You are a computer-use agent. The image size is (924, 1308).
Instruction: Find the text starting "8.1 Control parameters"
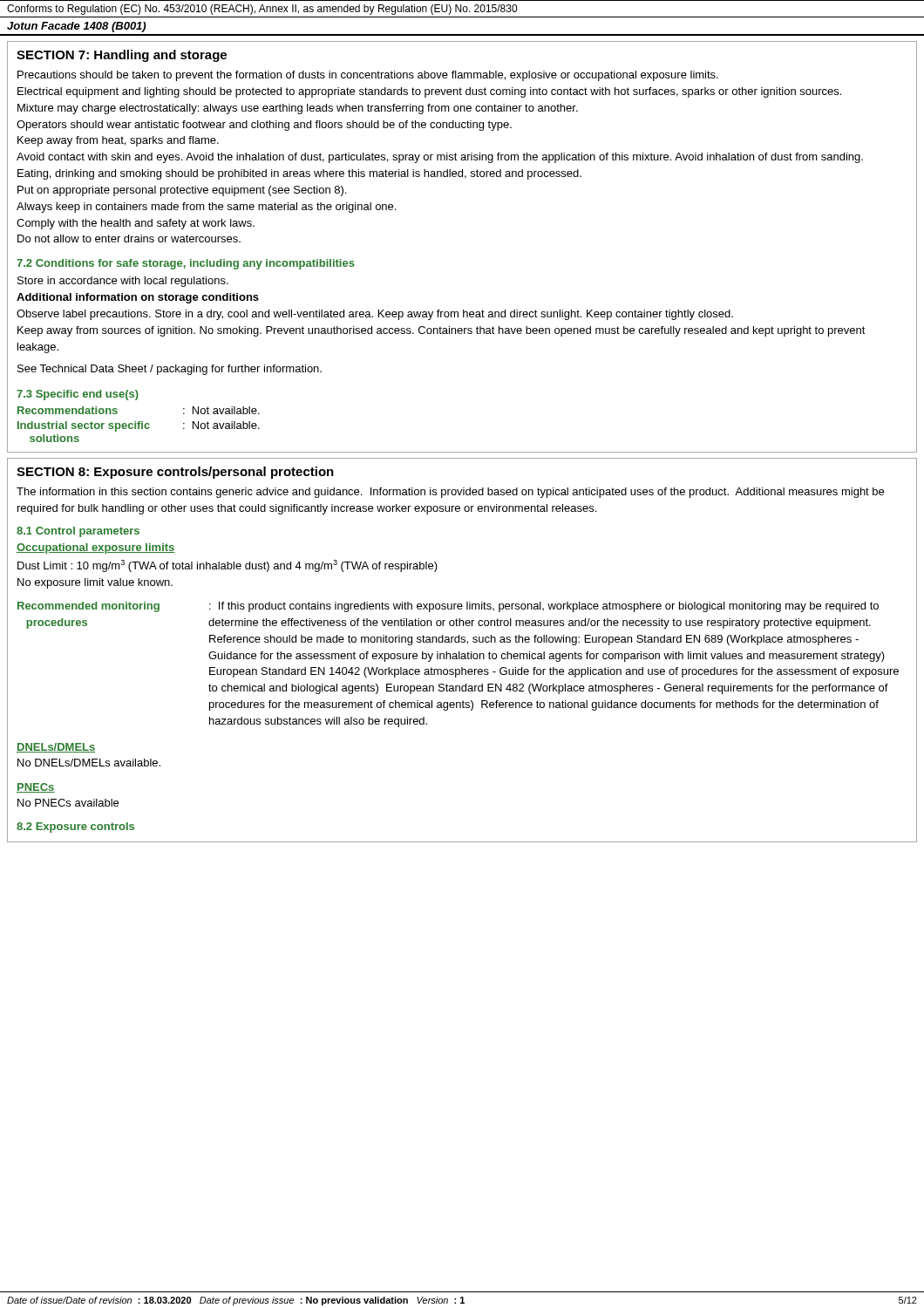[78, 531]
